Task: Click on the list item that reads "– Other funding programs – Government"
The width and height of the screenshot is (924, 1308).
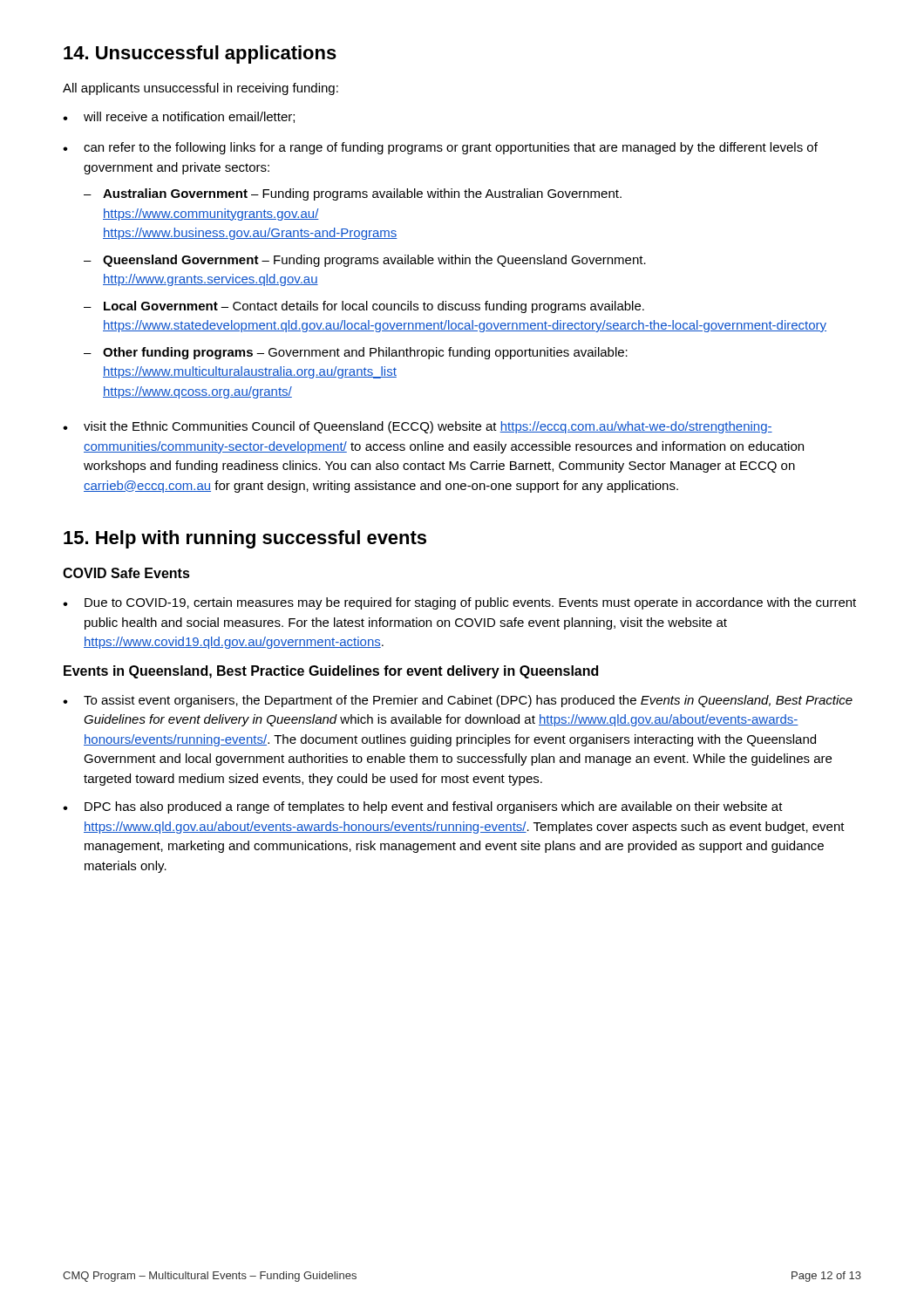Action: [356, 353]
